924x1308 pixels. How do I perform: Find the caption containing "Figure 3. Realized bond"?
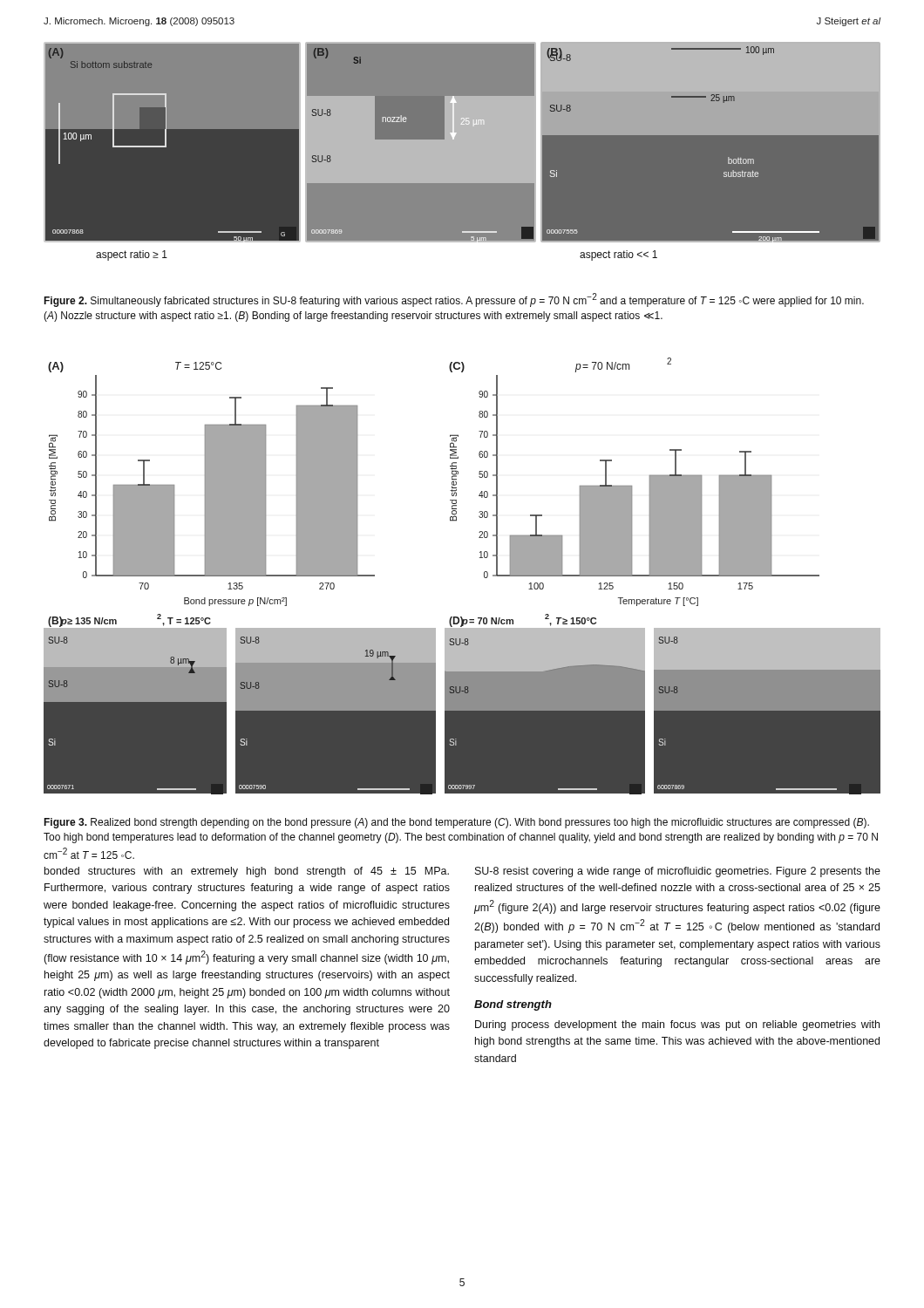pyautogui.click(x=461, y=839)
